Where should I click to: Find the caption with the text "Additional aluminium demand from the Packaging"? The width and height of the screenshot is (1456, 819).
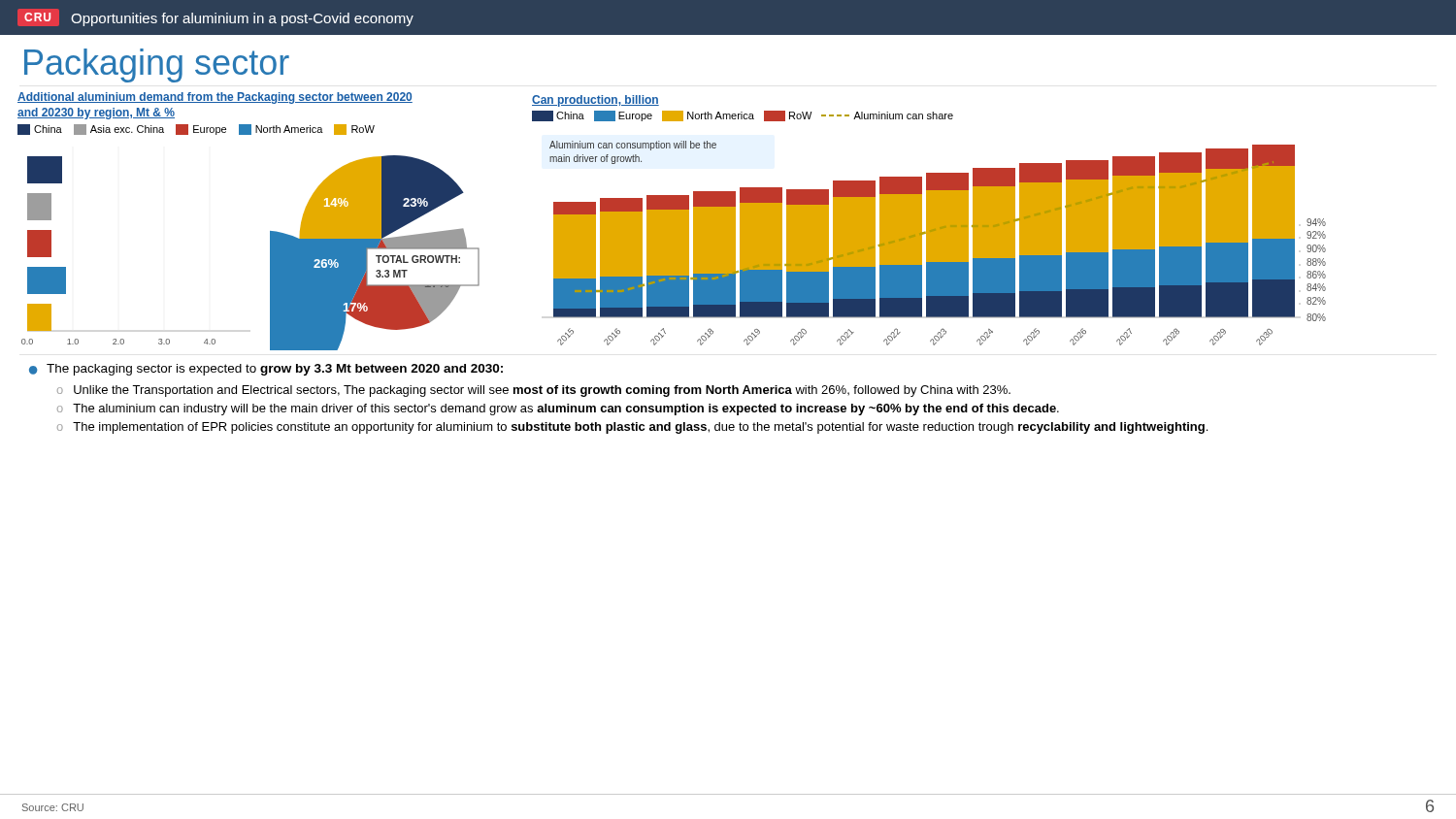tap(215, 105)
